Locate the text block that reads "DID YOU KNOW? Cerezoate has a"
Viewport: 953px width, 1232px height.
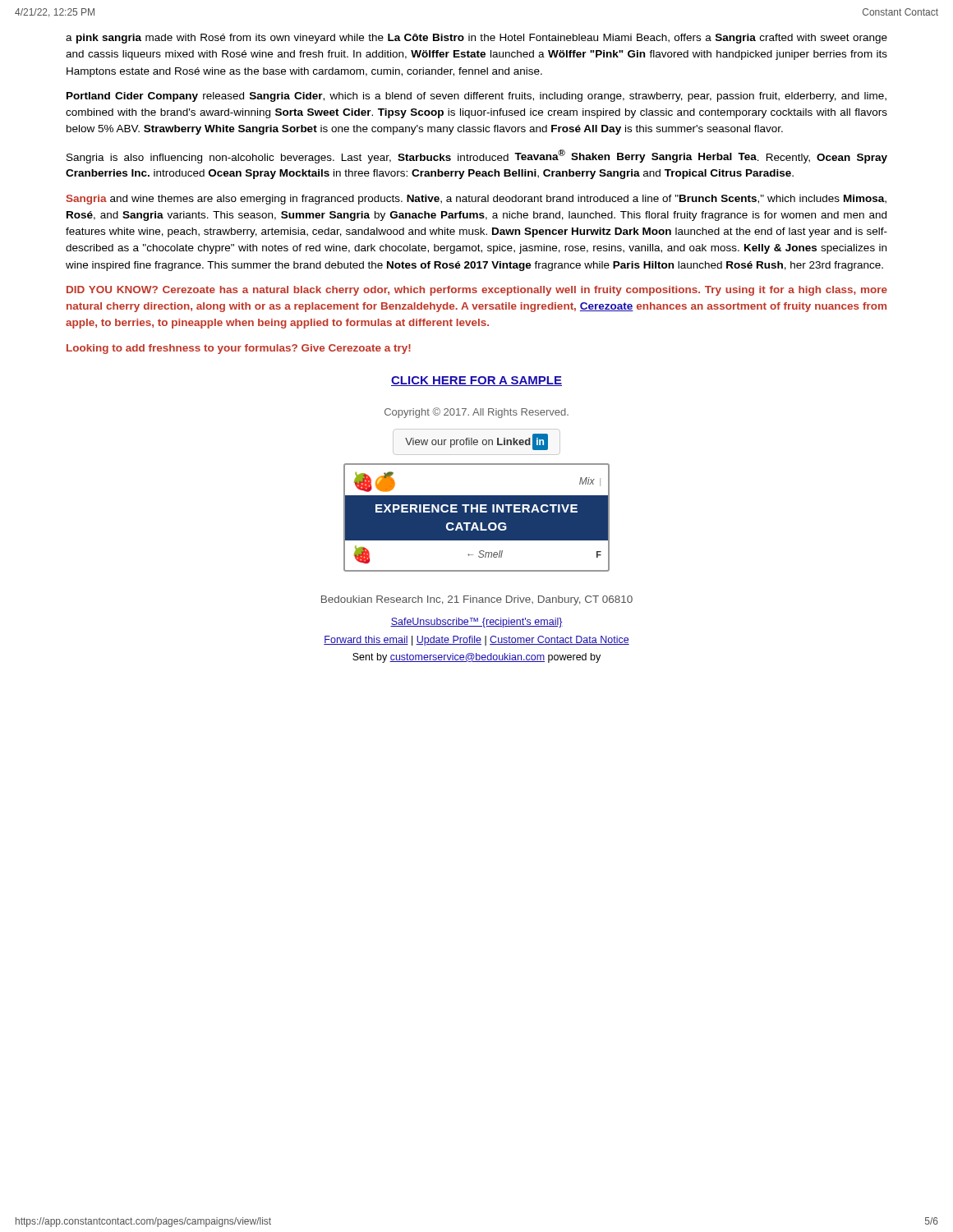point(476,306)
